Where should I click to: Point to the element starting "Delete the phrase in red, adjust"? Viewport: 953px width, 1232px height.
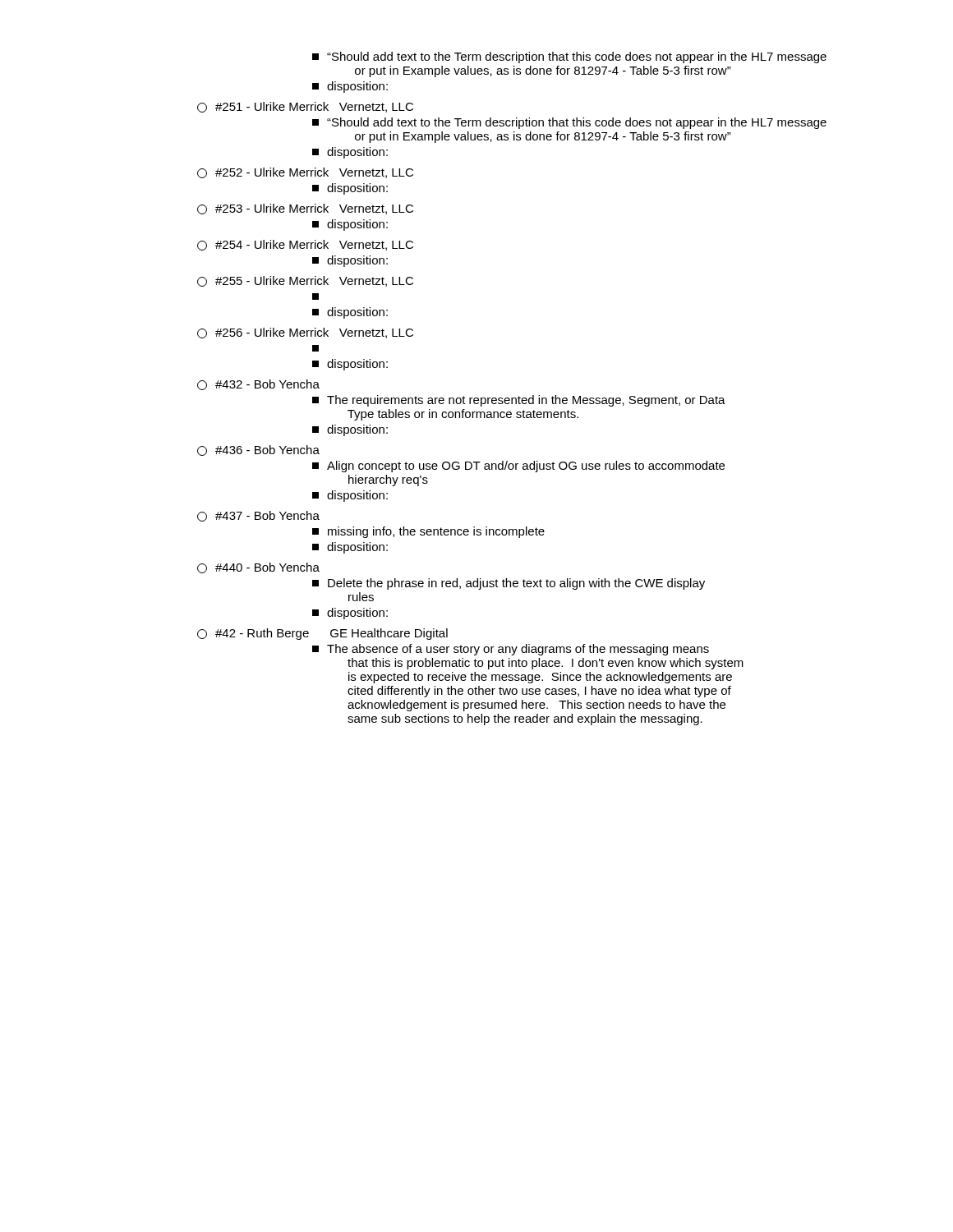[509, 590]
